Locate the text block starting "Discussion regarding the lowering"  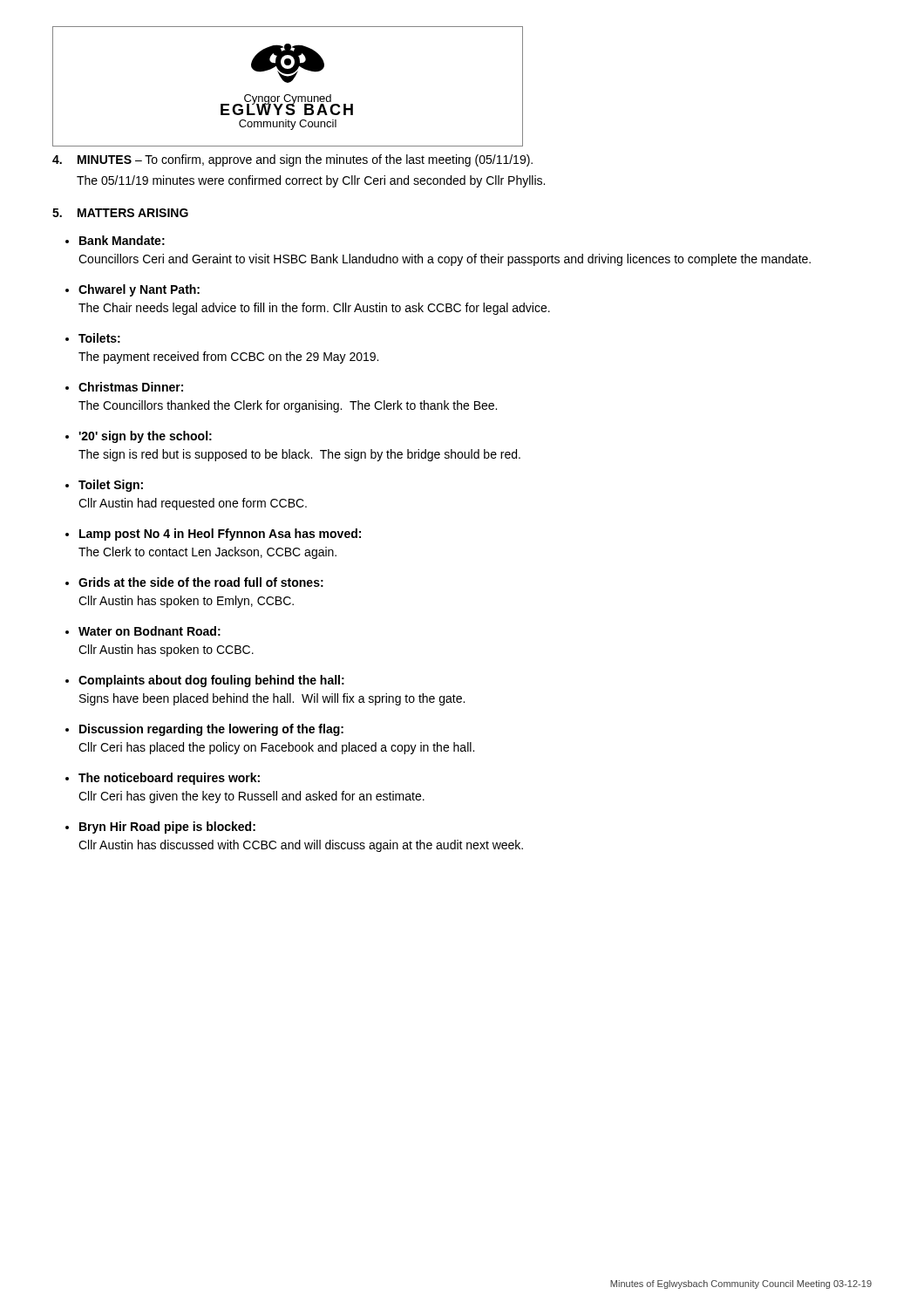tap(277, 738)
